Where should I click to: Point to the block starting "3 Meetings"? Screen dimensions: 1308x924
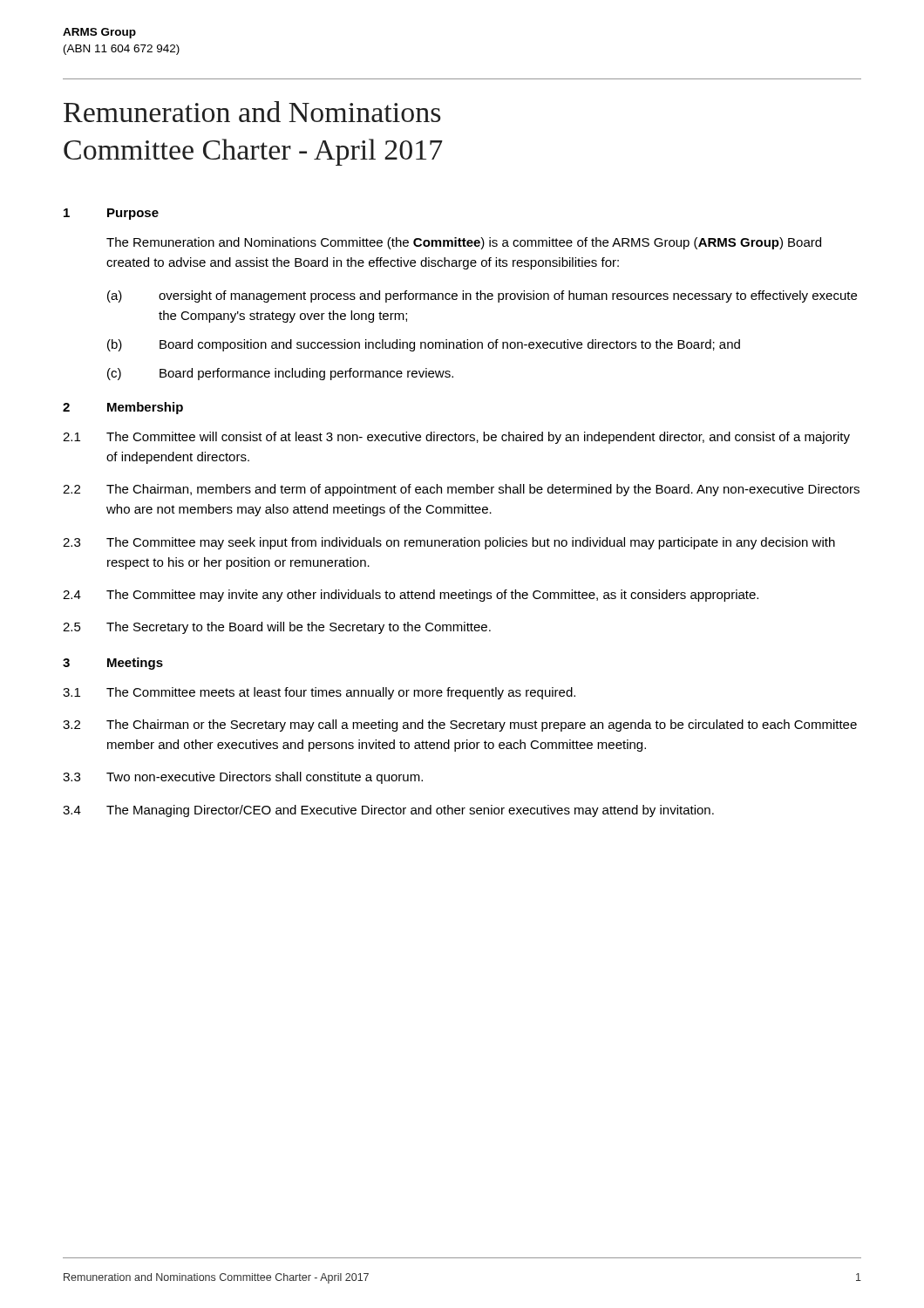click(x=113, y=662)
